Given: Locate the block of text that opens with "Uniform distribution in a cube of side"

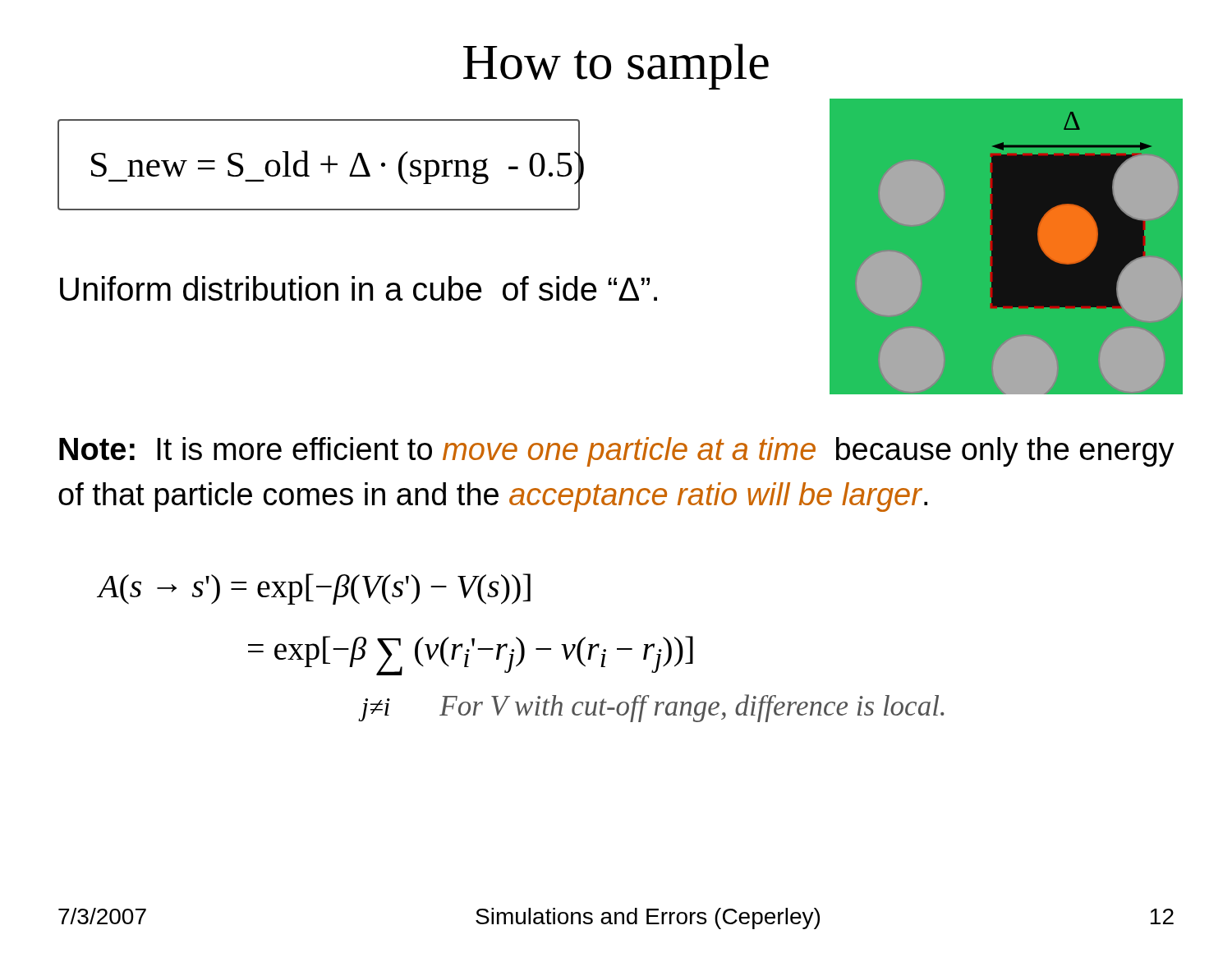Looking at the screenshot, I should 359,289.
